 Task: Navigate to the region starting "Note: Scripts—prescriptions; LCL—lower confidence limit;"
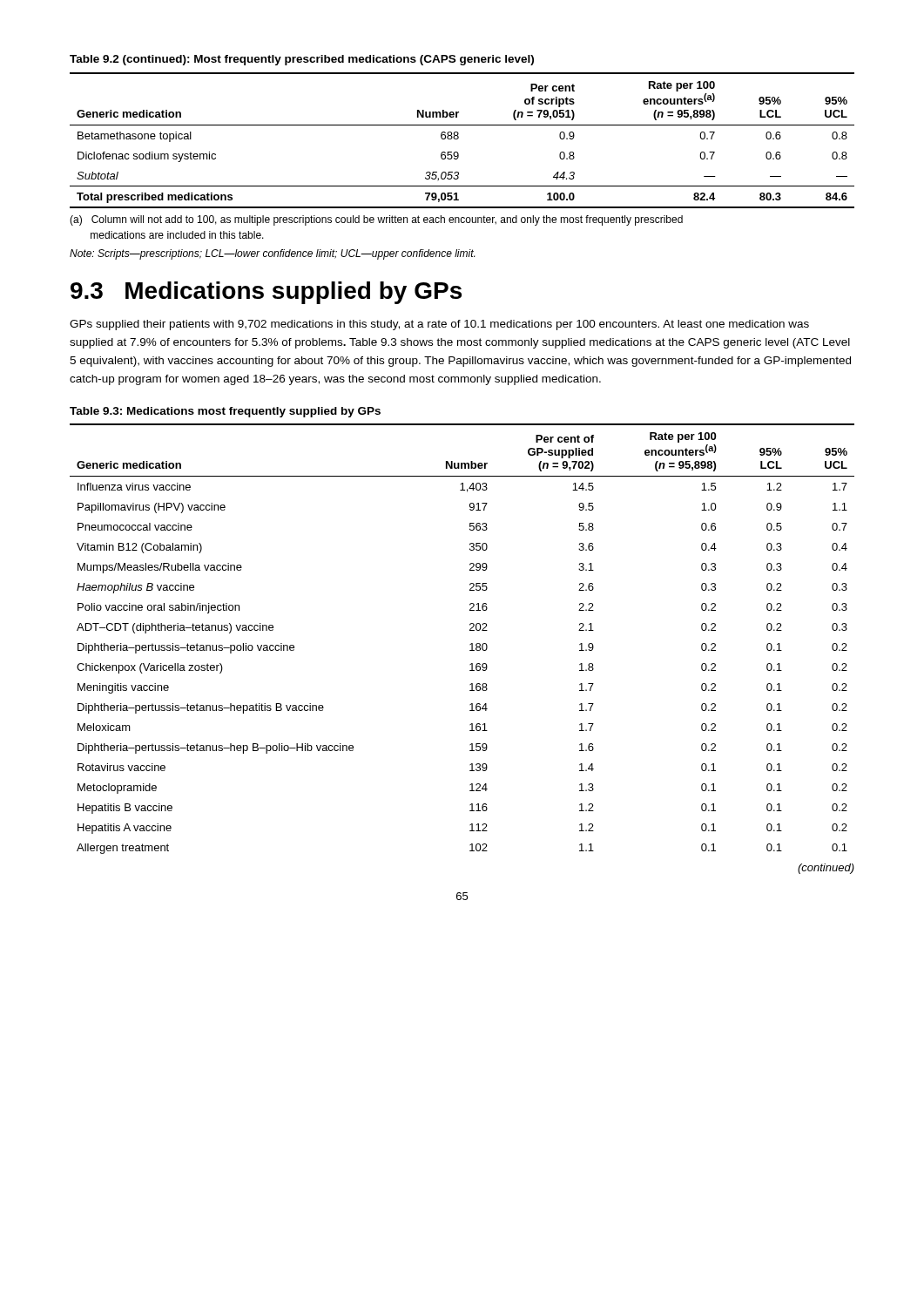tap(273, 254)
